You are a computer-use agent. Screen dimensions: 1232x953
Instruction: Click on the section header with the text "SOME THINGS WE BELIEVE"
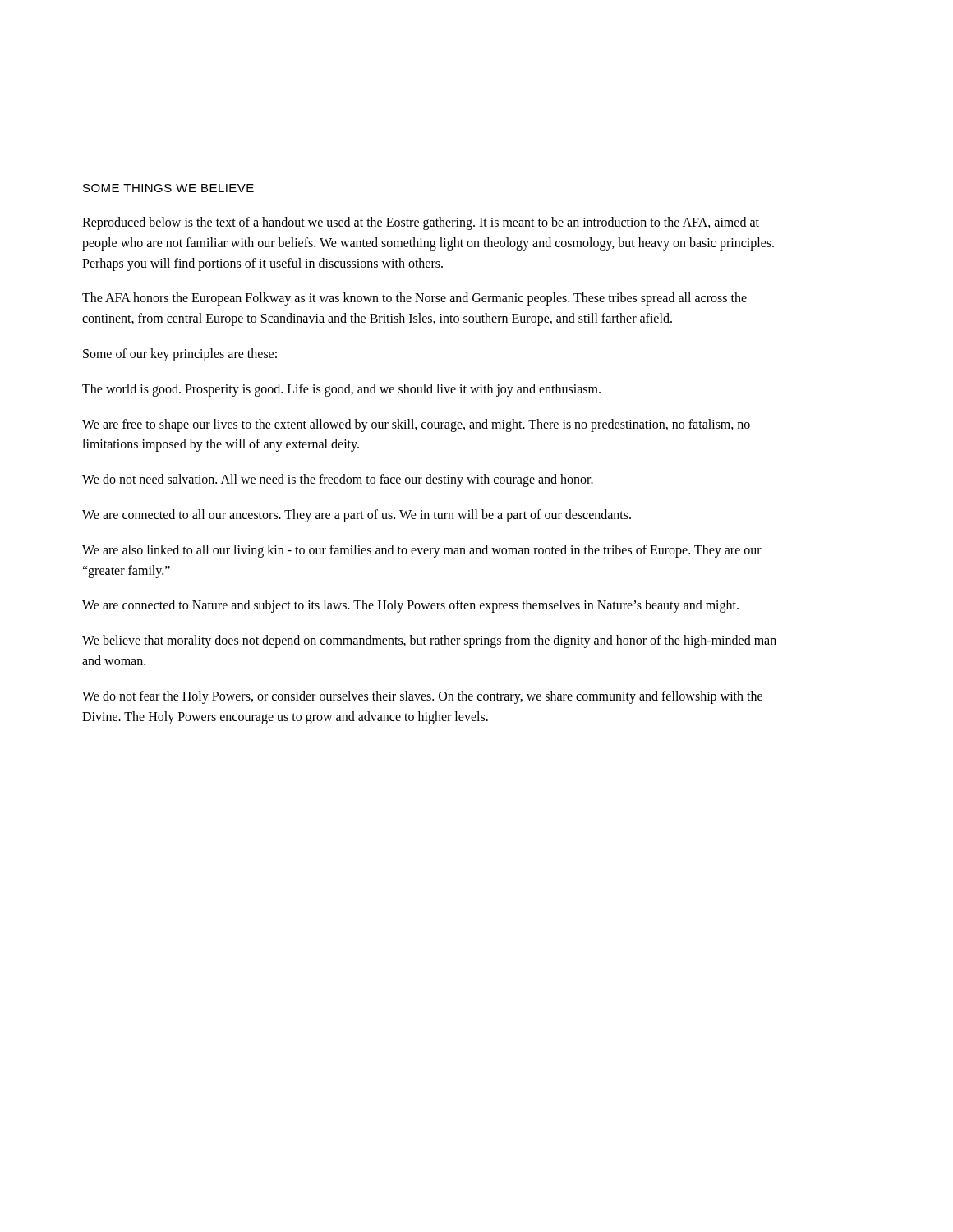tap(168, 188)
